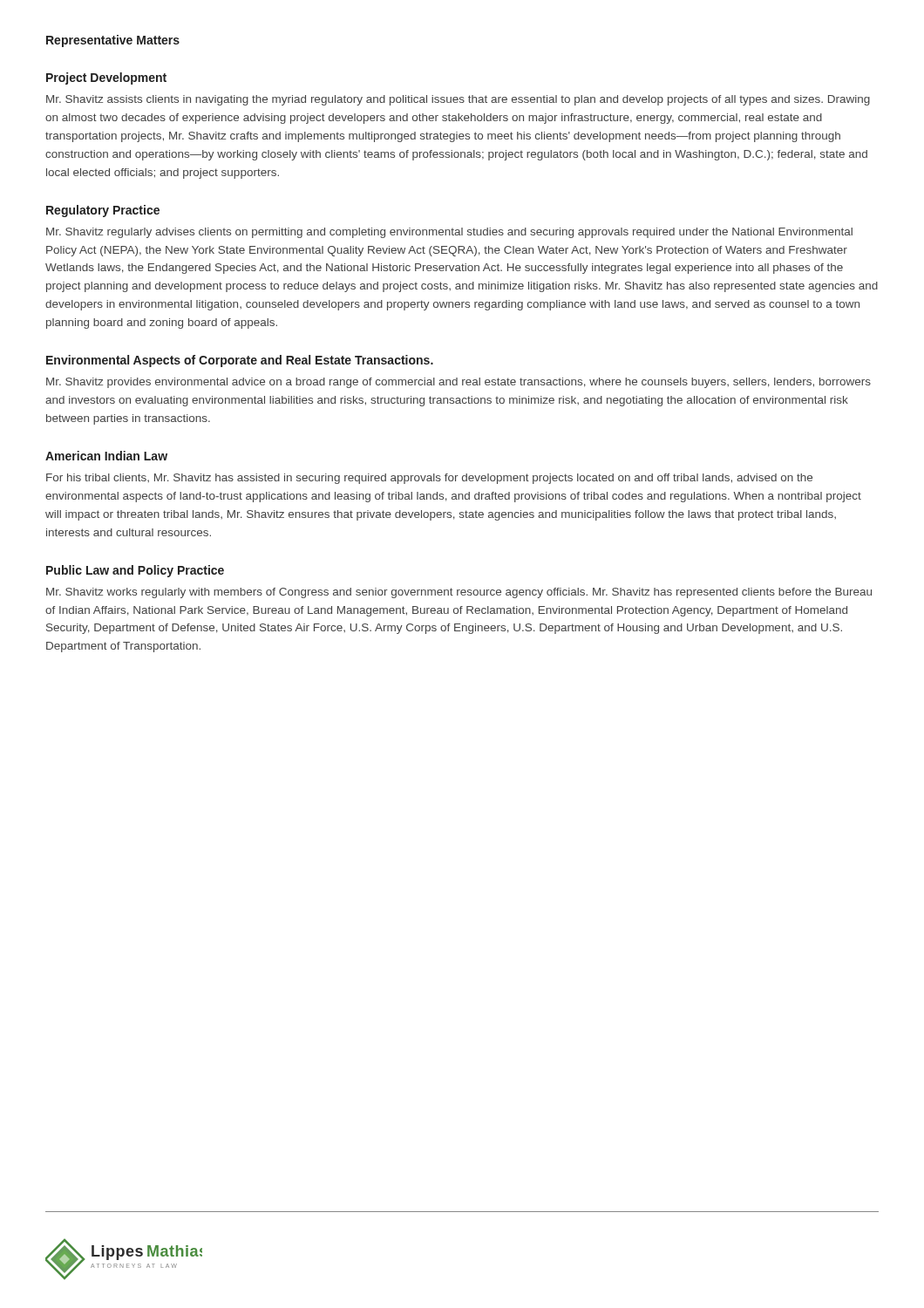Click on the section header with the text "Representative Matters"

click(x=112, y=40)
